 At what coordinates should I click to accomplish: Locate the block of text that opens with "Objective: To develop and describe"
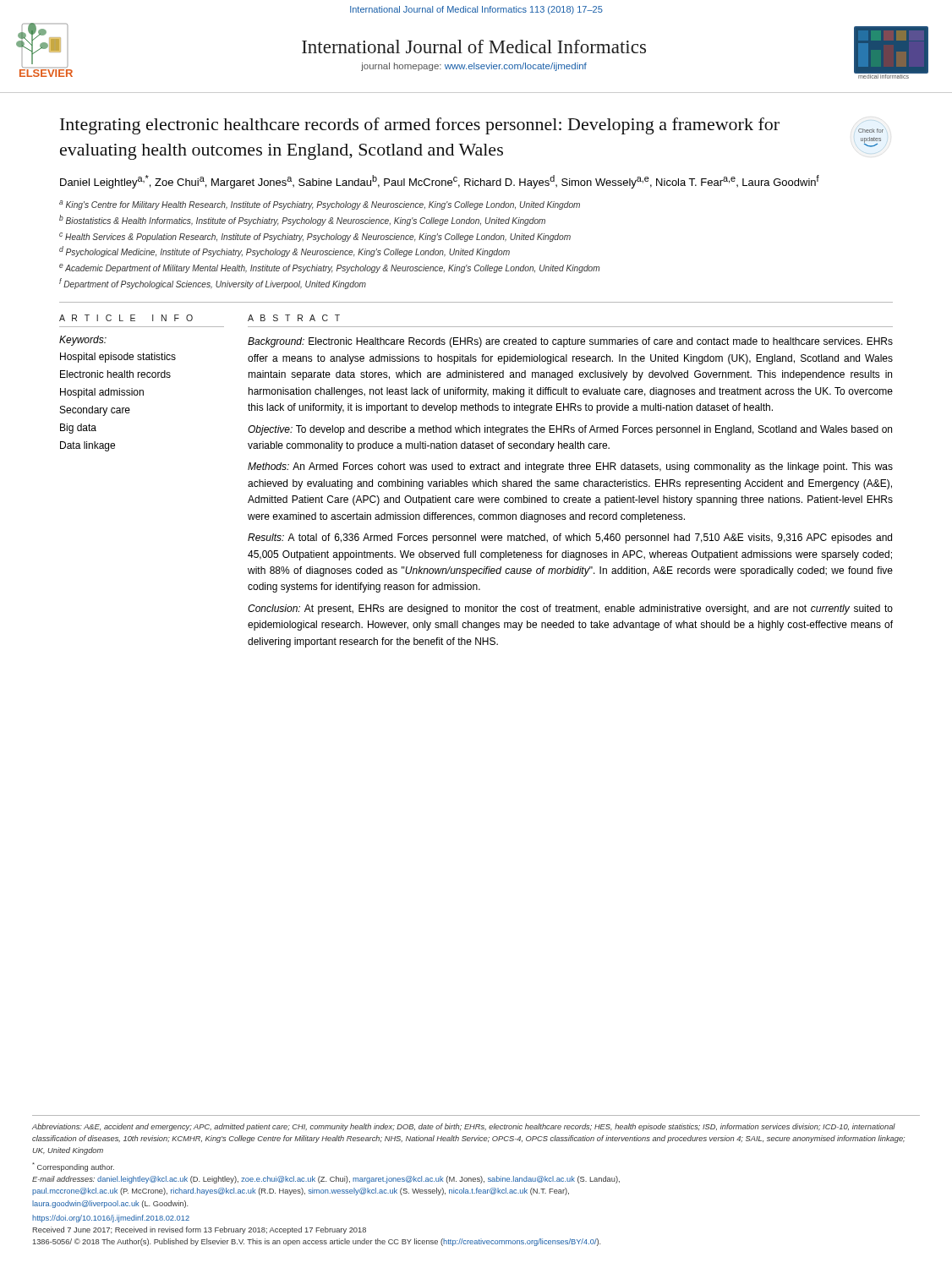pos(570,437)
